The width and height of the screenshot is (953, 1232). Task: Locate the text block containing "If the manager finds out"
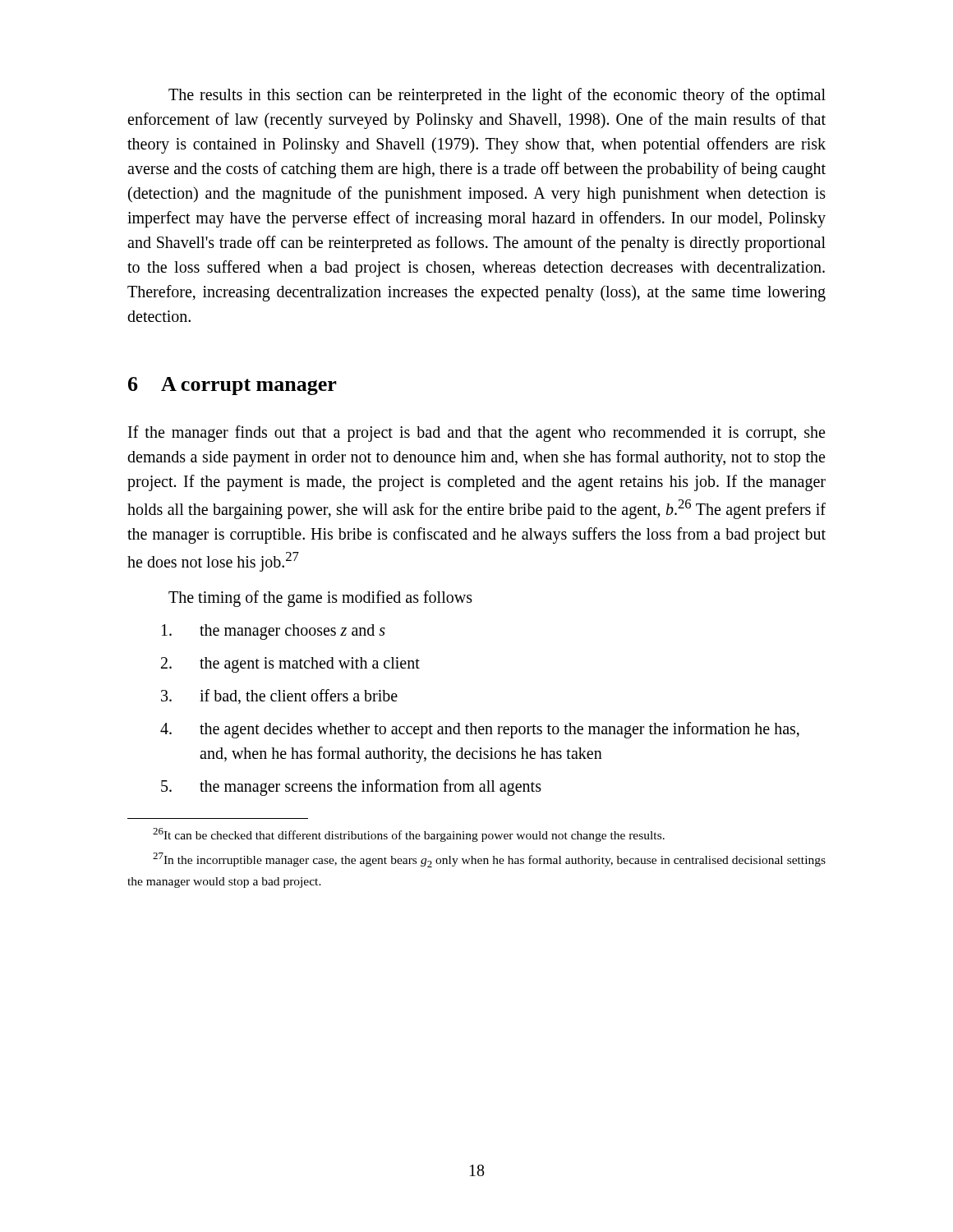tap(476, 497)
